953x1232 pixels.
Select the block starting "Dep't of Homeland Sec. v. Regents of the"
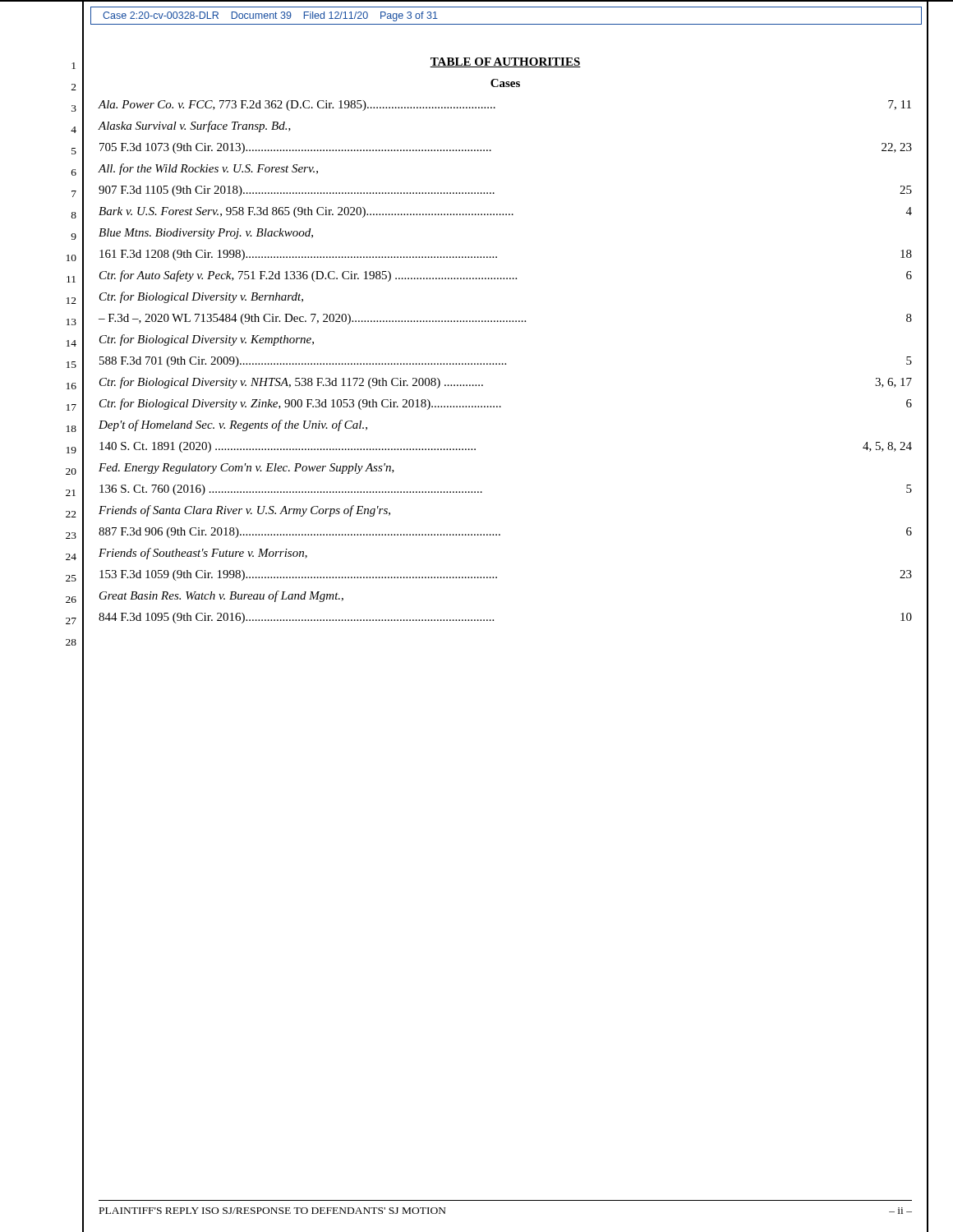233,425
